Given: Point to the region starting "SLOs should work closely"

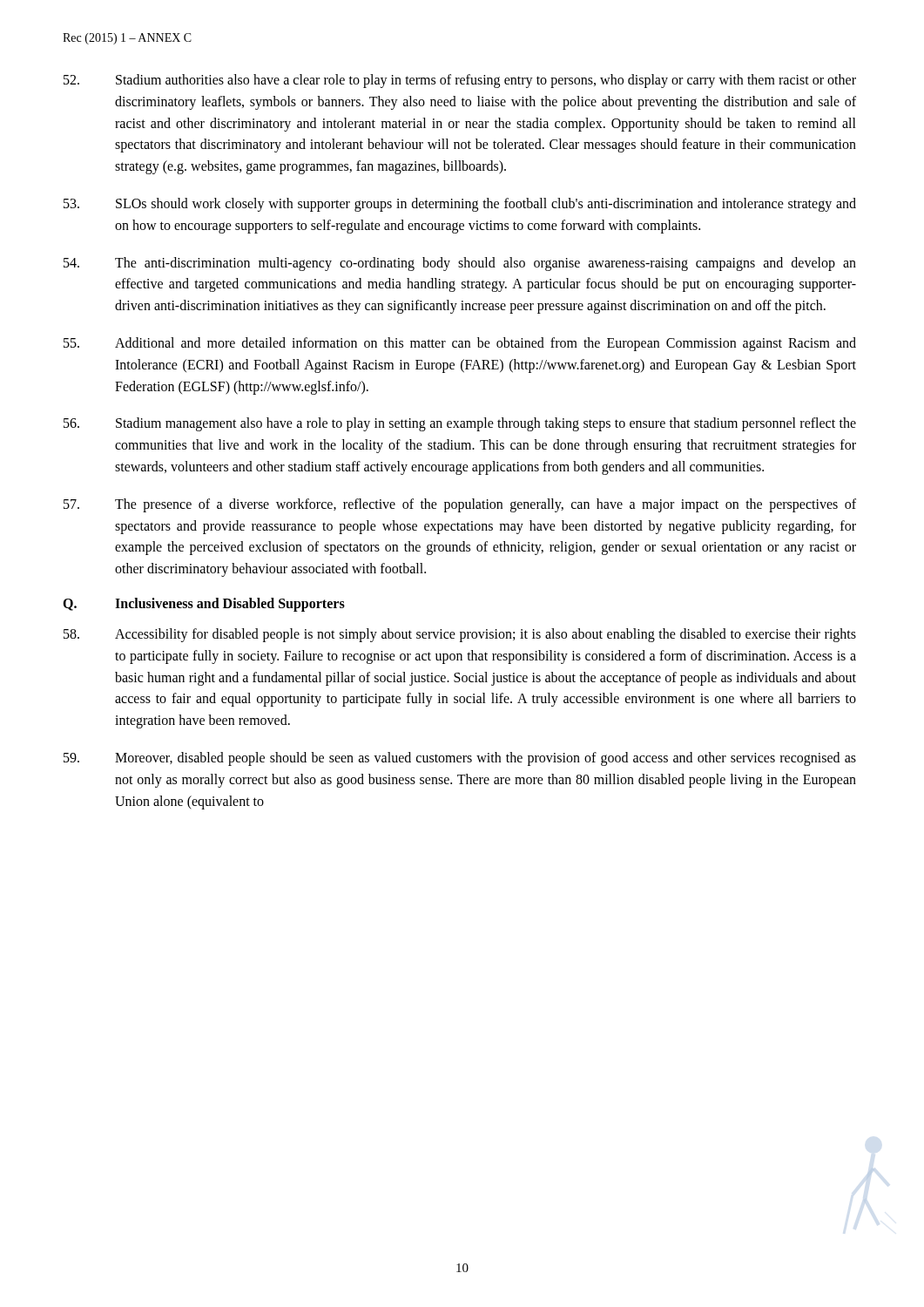Looking at the screenshot, I should tap(459, 215).
